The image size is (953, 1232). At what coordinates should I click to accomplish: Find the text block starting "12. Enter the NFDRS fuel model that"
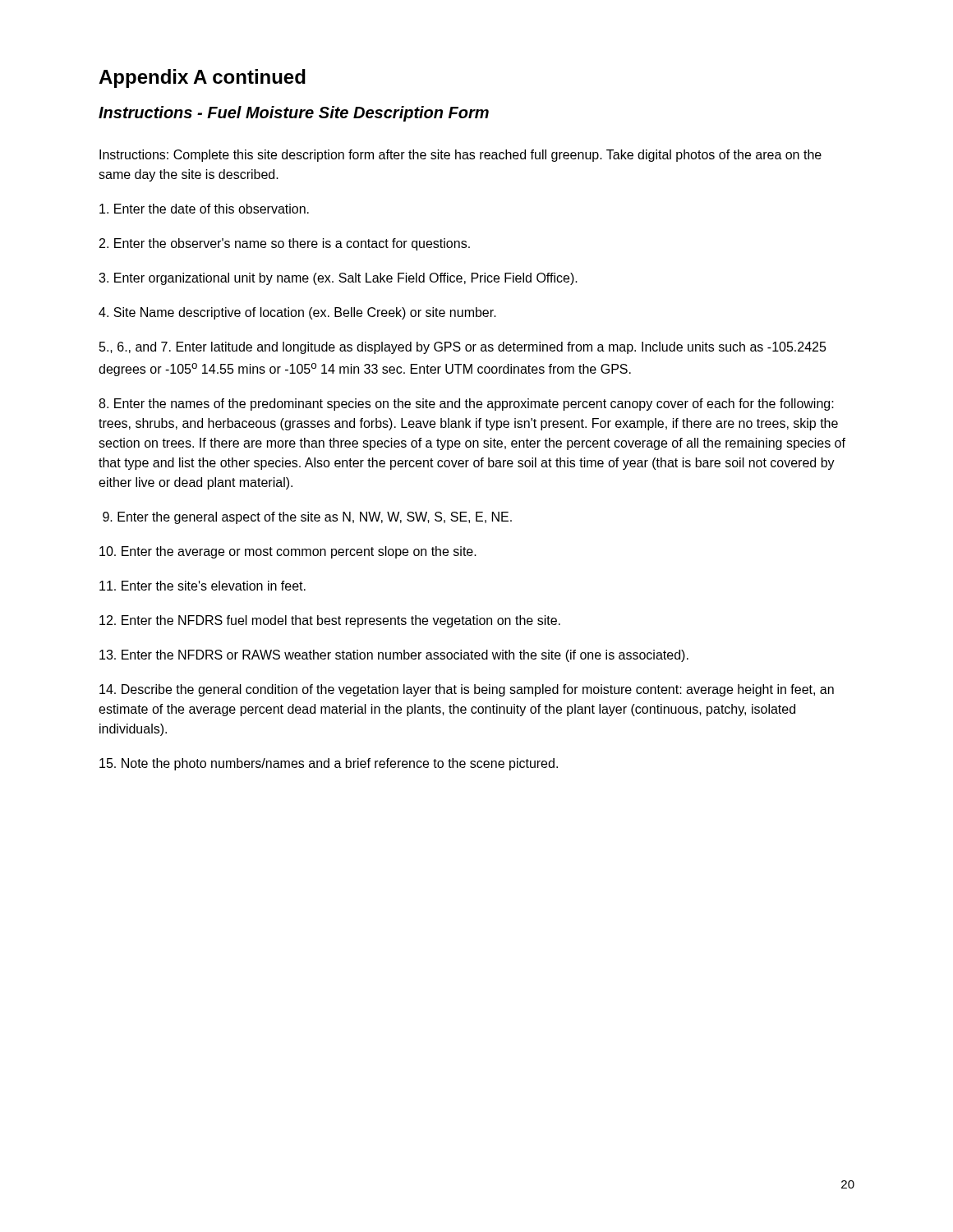coord(330,621)
